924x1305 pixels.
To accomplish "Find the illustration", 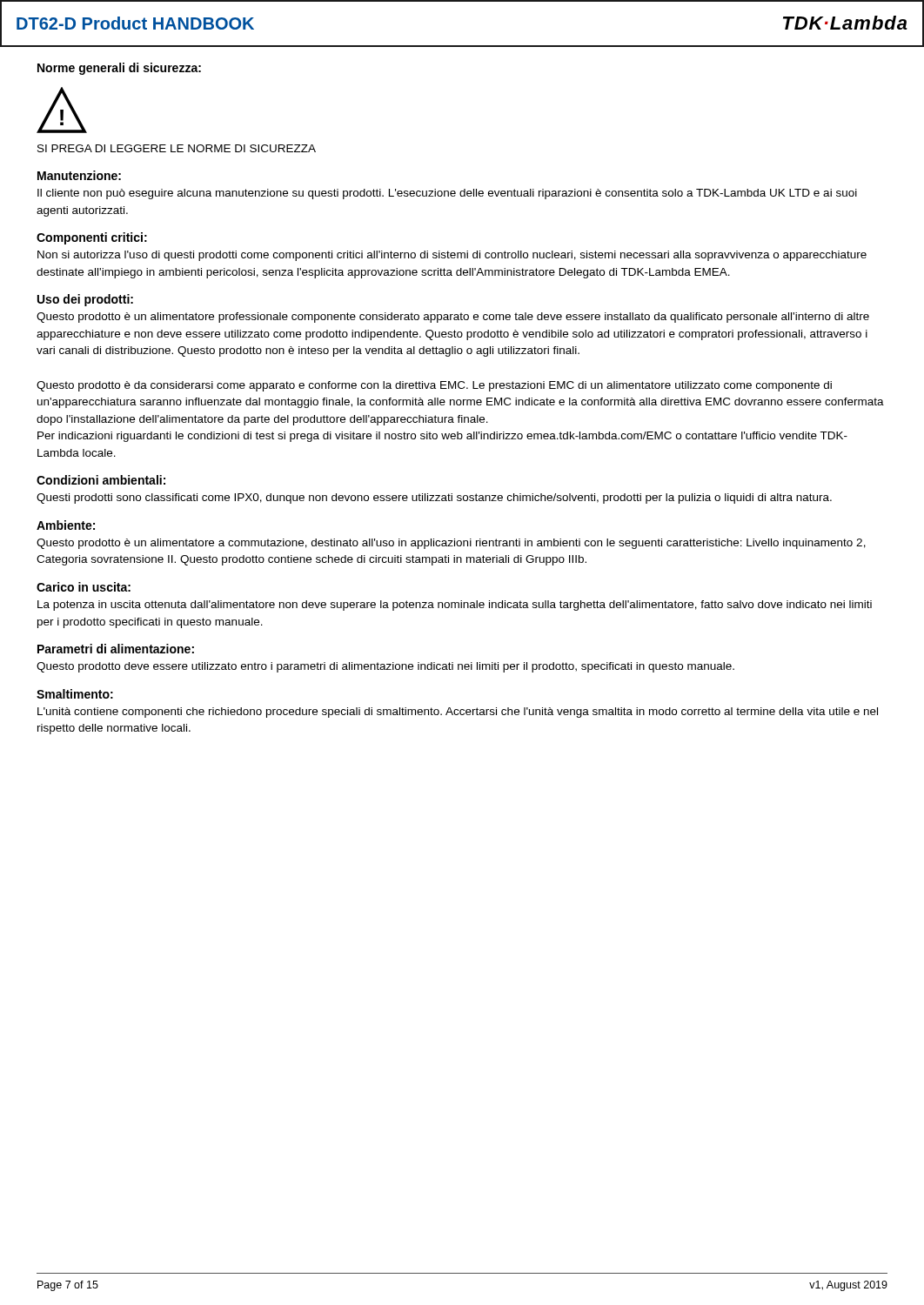I will [462, 113].
